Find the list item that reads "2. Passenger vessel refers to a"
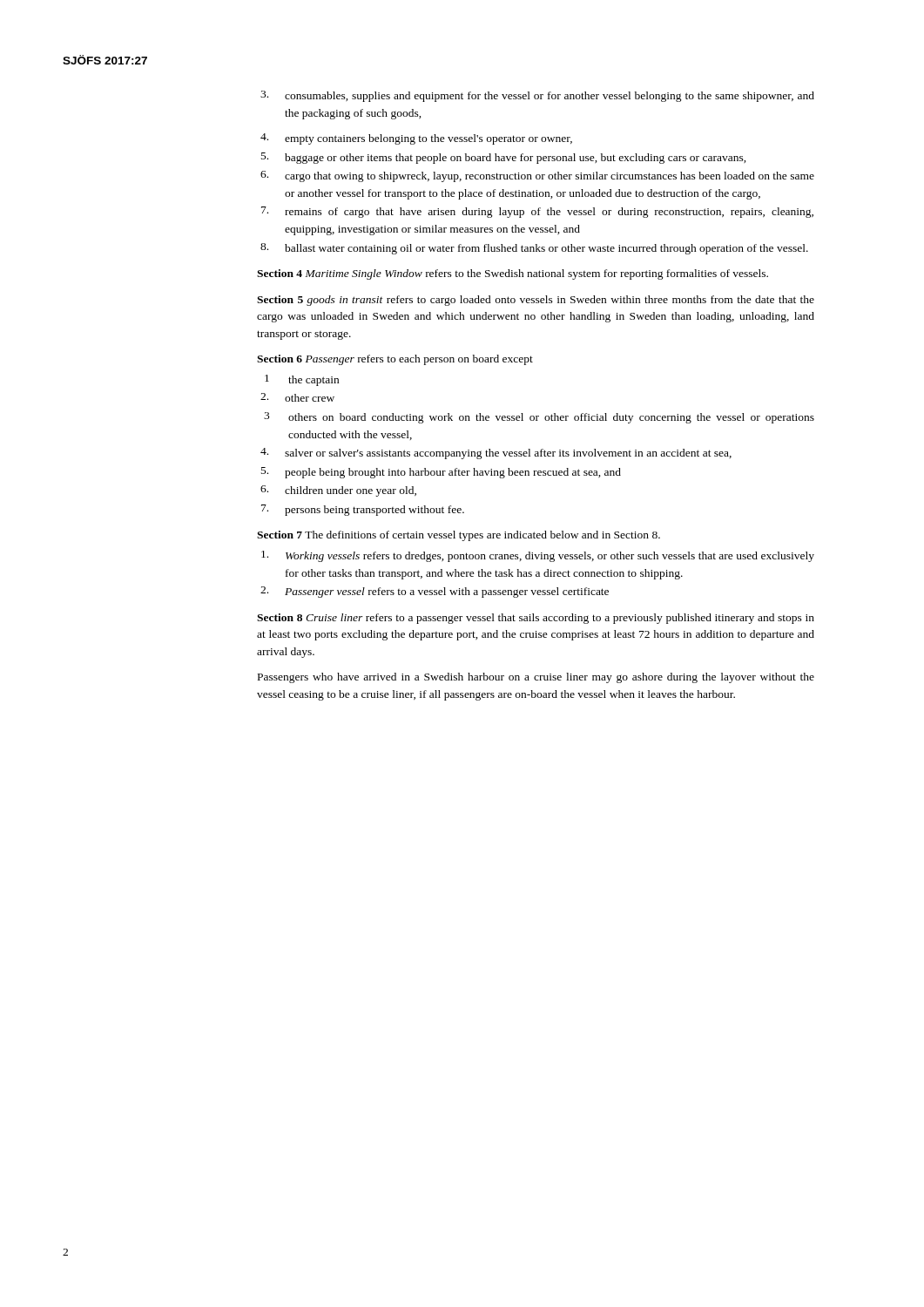924x1307 pixels. [x=536, y=591]
